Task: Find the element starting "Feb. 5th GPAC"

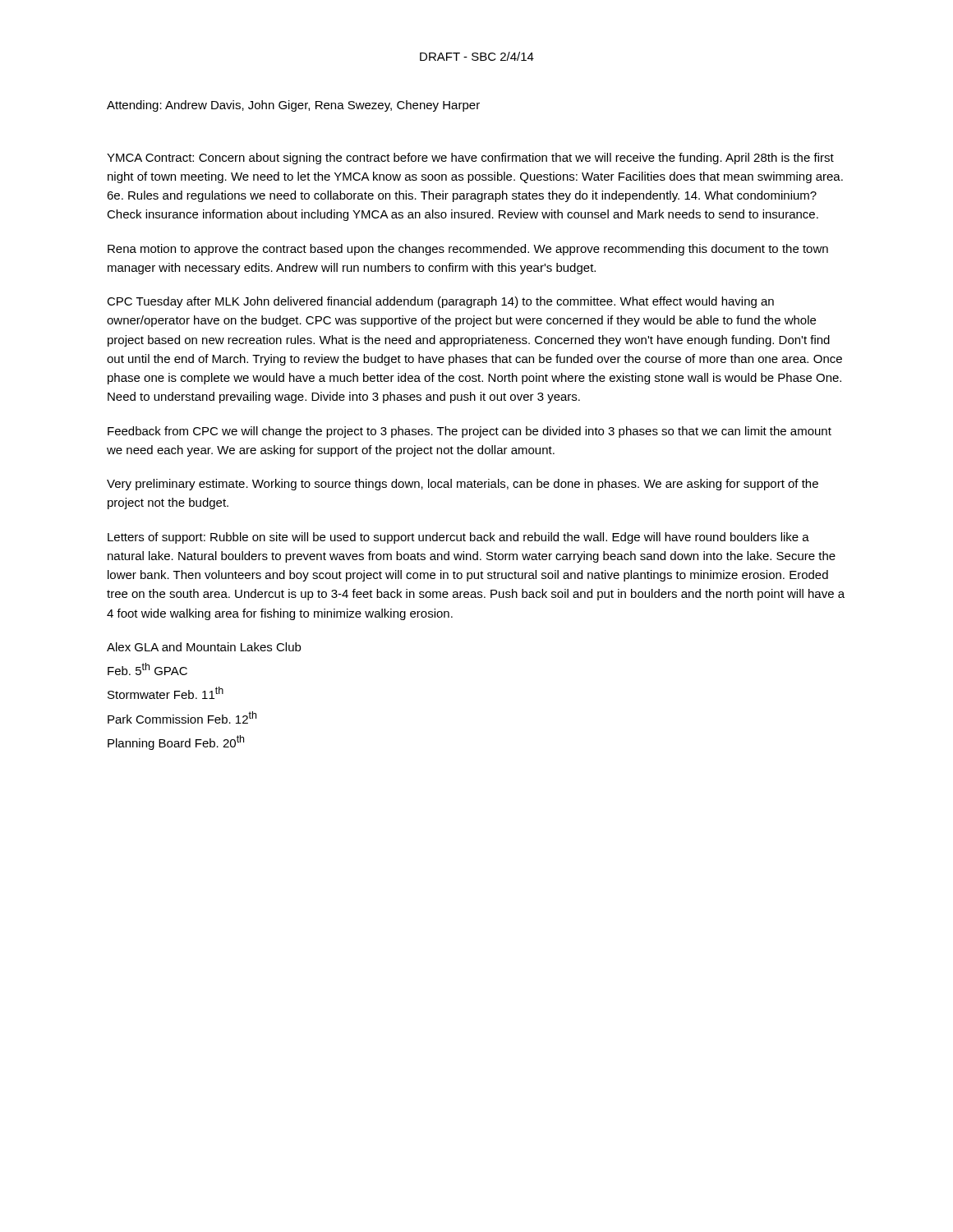Action: [x=147, y=669]
